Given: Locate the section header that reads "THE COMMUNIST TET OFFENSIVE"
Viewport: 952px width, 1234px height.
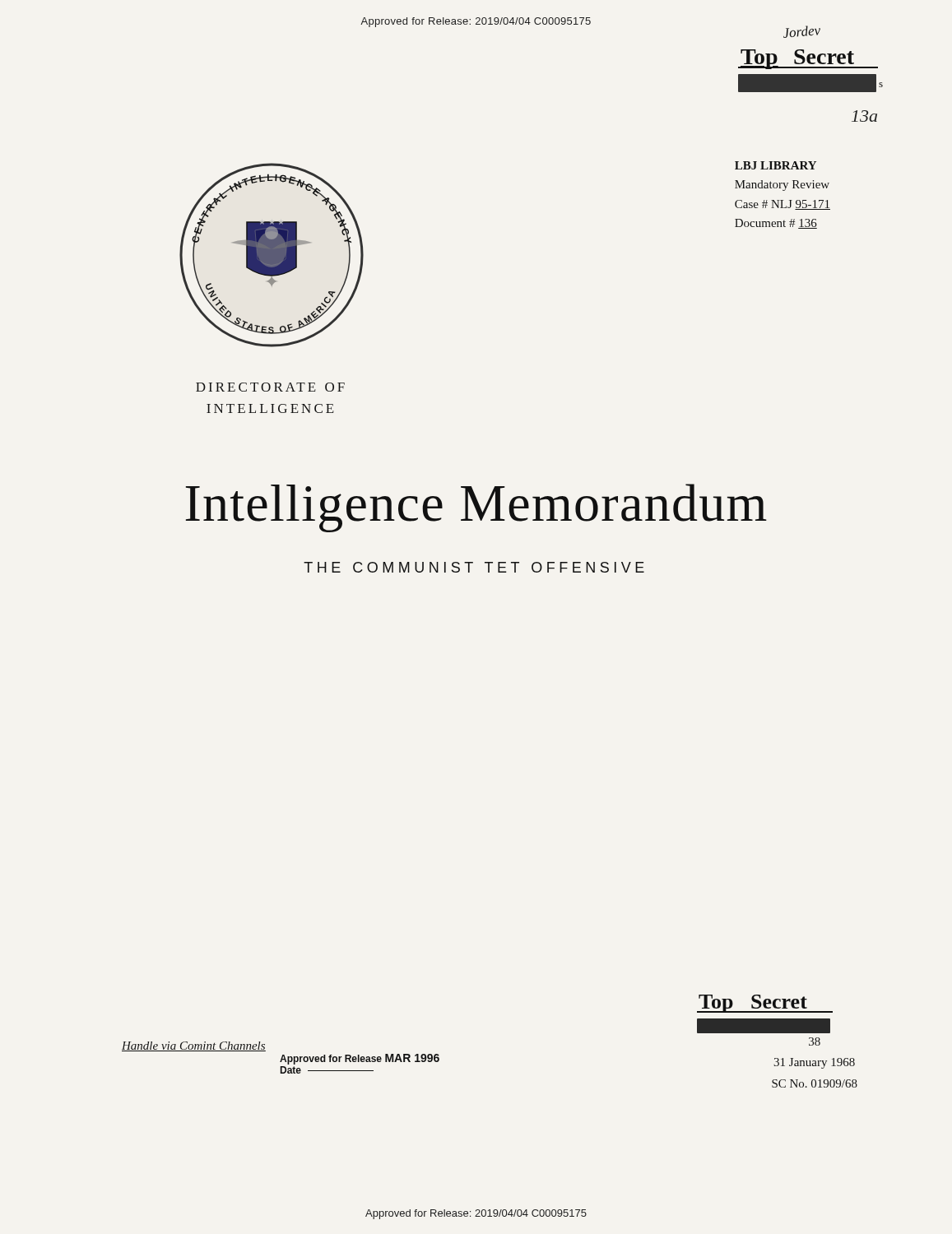Looking at the screenshot, I should pos(476,568).
